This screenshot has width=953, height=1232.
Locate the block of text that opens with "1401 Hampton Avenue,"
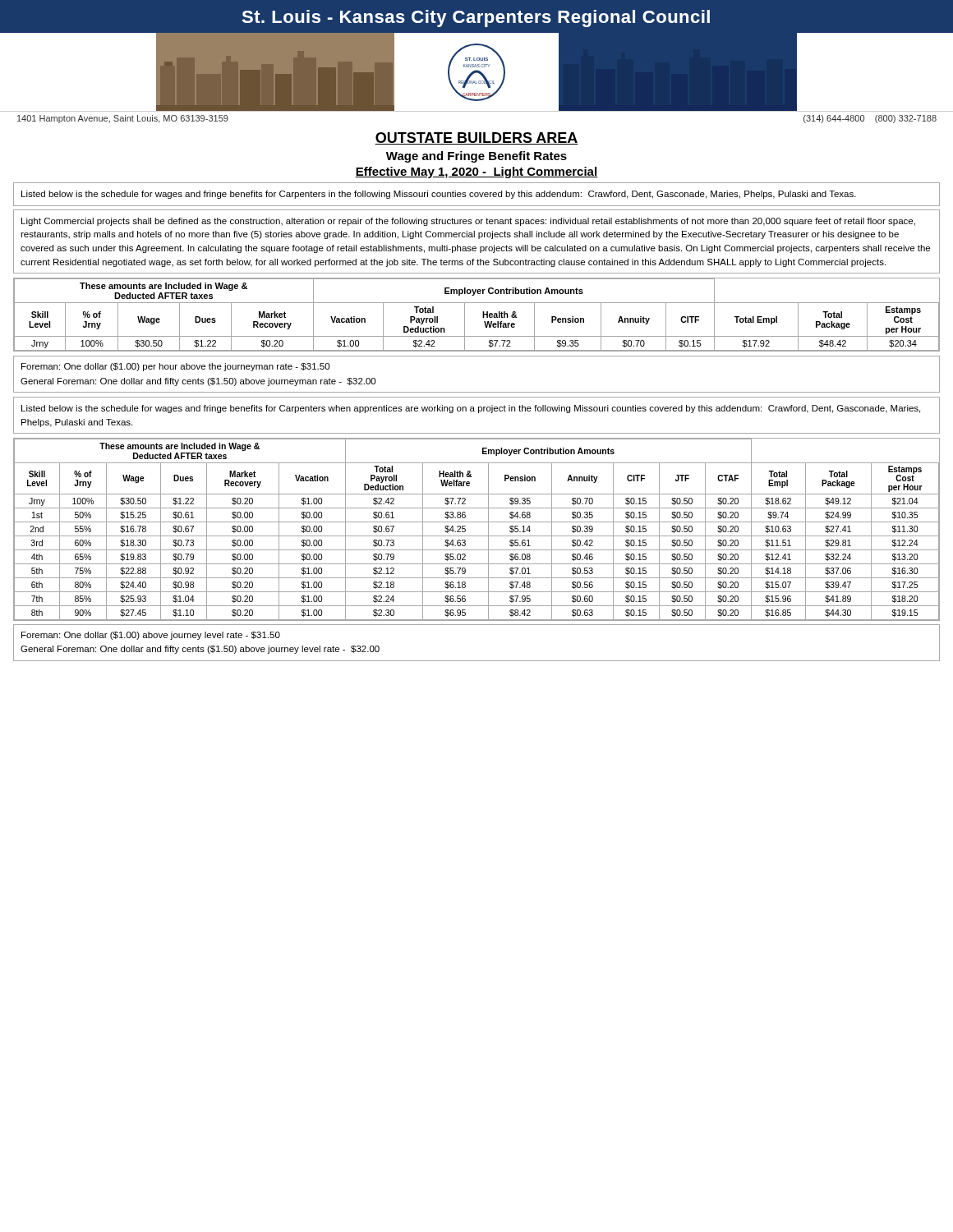476,118
